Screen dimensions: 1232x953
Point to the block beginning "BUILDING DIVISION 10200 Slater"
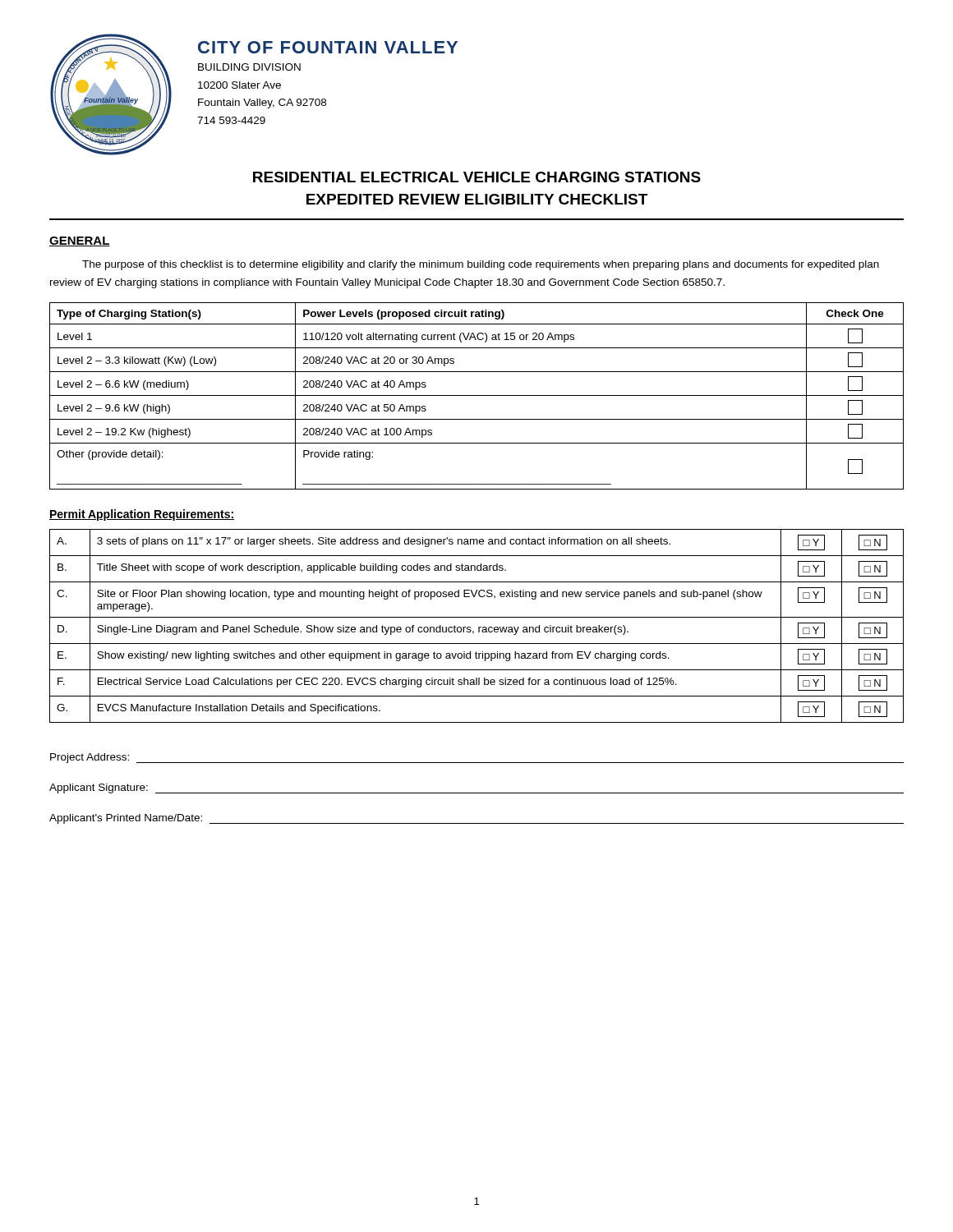262,94
